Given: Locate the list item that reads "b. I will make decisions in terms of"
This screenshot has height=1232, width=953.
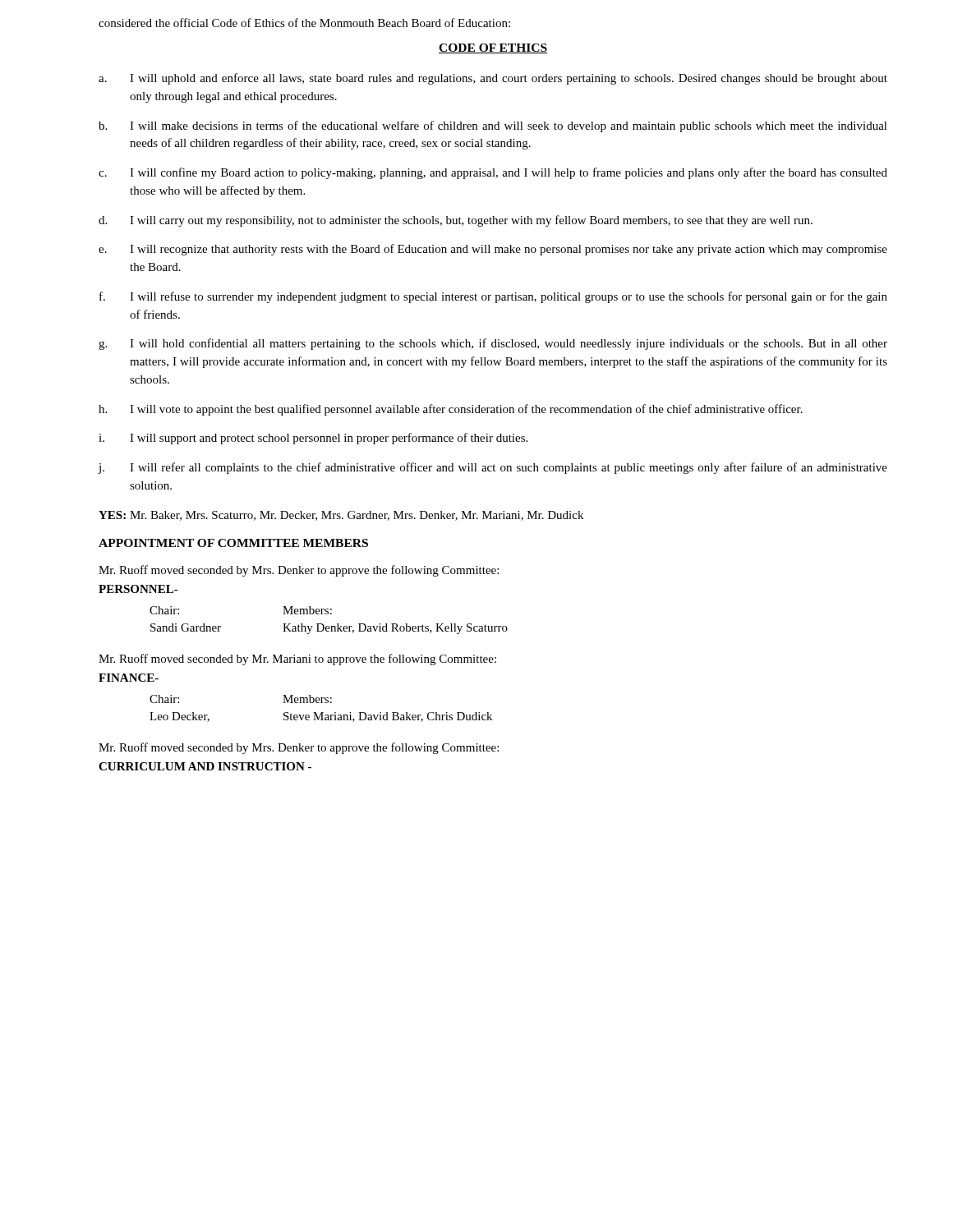Looking at the screenshot, I should 493,135.
